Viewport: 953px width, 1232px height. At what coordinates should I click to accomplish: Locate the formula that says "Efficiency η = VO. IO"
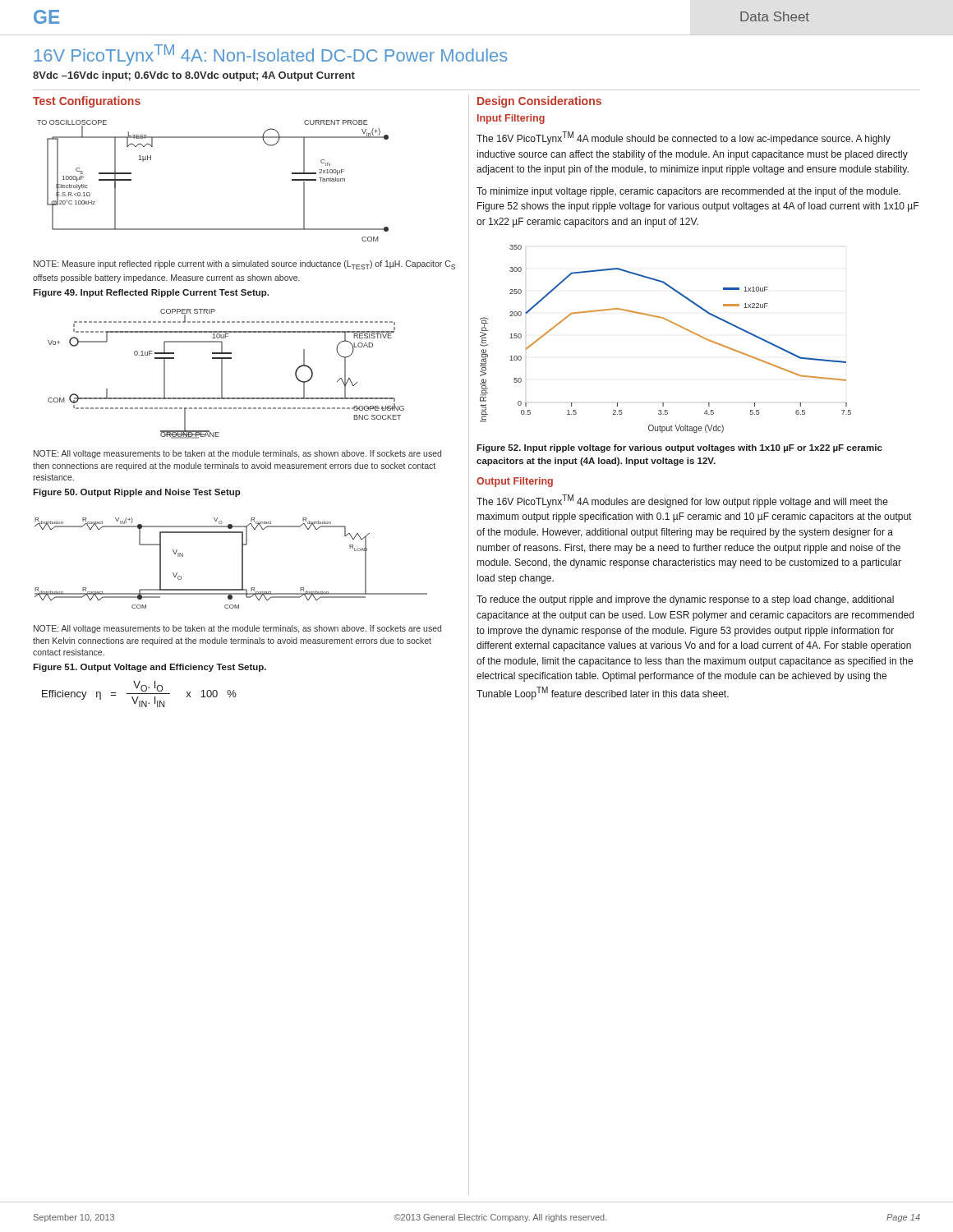(139, 693)
